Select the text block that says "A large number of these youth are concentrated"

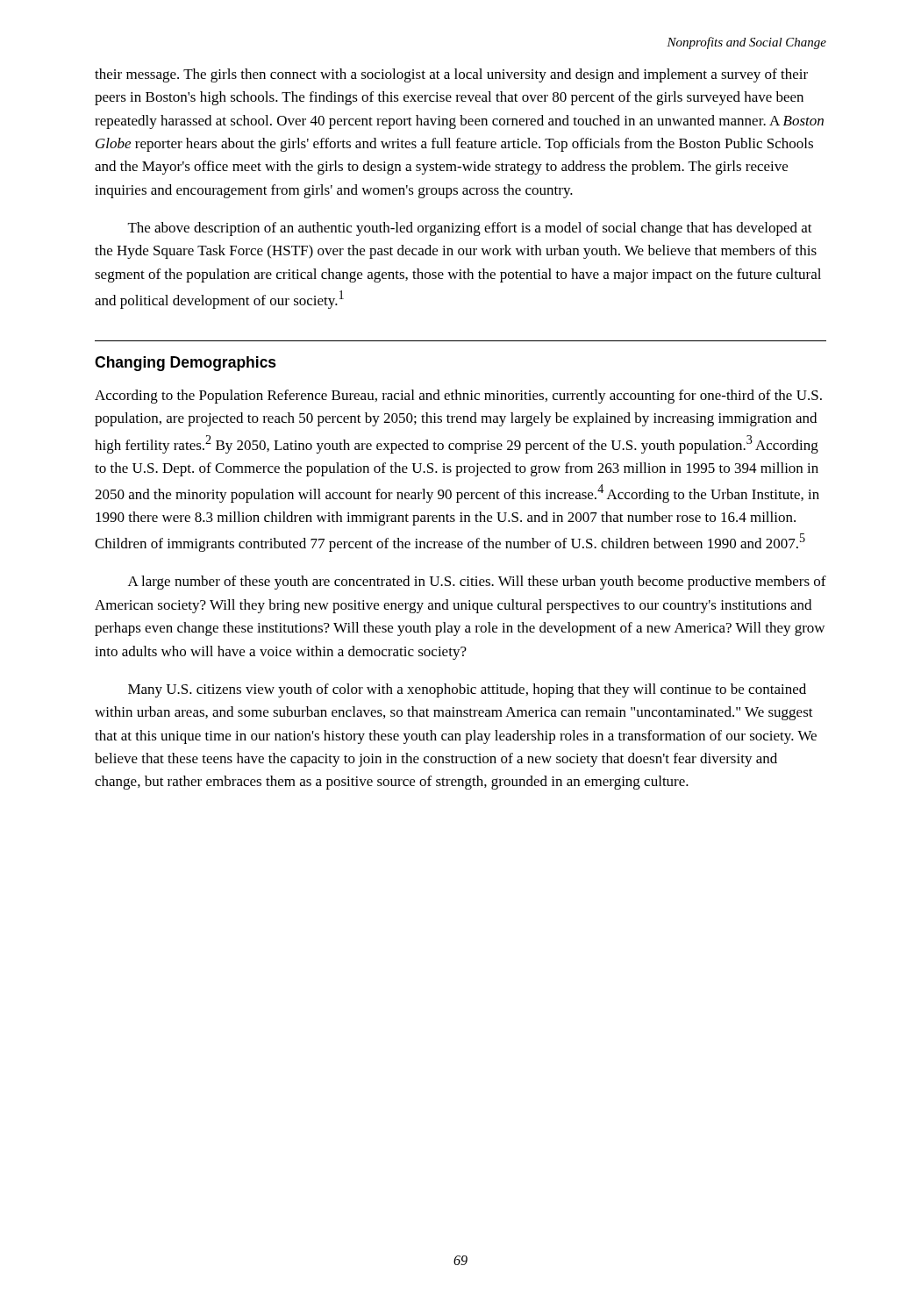460,617
